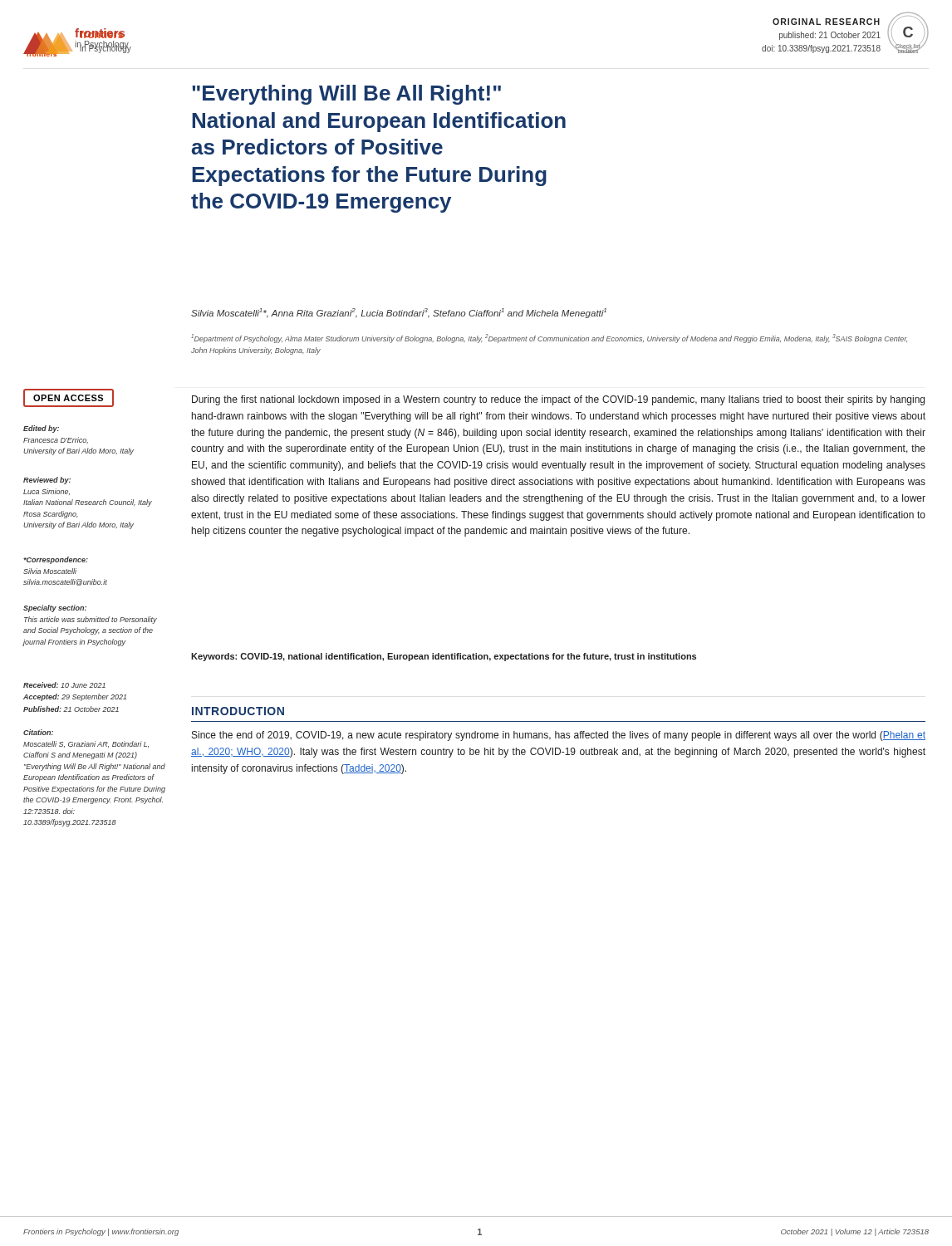Point to the text starting "Correspondence: Silvia Moscatellisilvia.moscatelli@unibo.it"
Viewport: 952px width, 1246px height.
pyautogui.click(x=96, y=572)
